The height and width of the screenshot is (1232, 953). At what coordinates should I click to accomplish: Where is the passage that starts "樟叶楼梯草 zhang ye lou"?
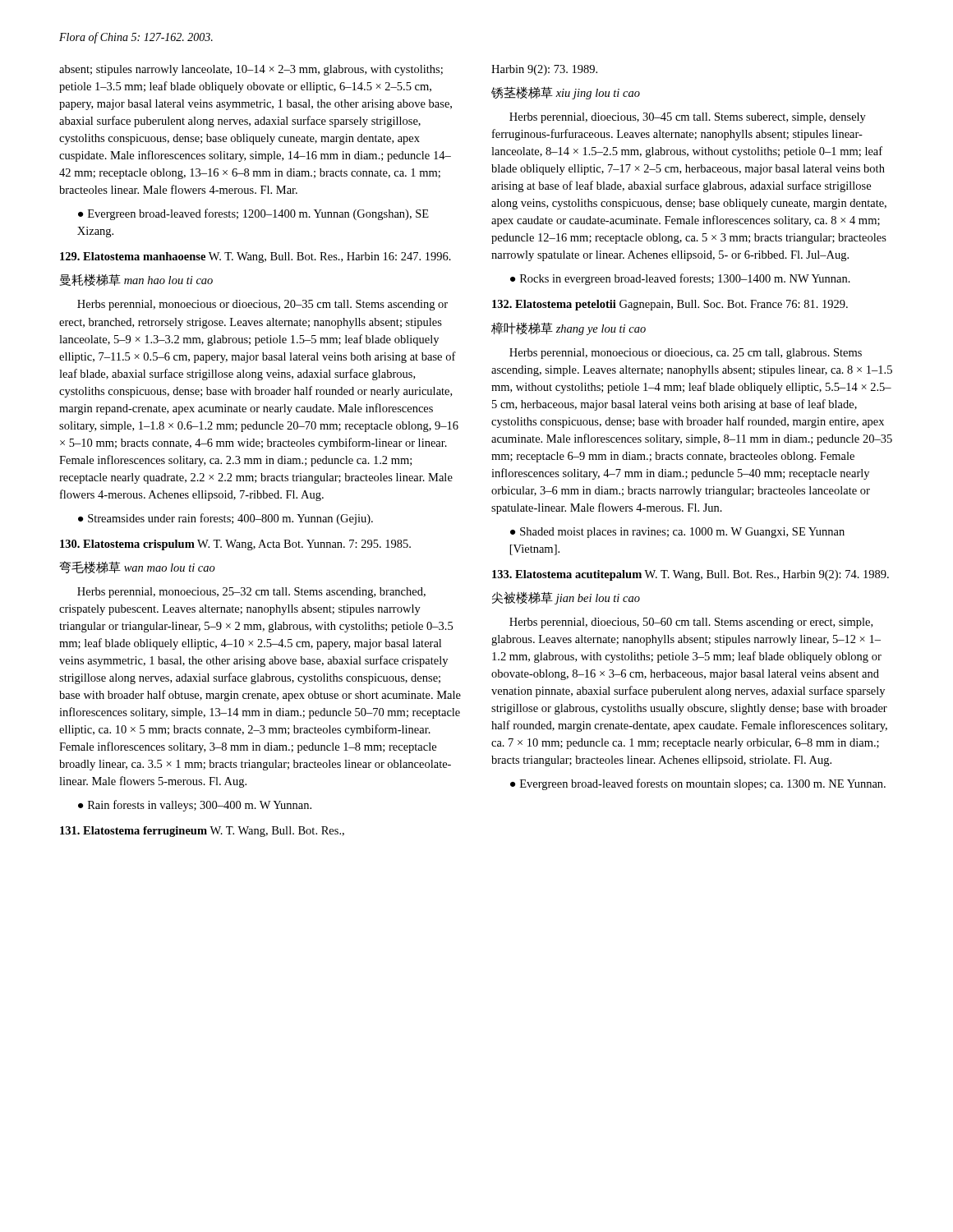(569, 329)
